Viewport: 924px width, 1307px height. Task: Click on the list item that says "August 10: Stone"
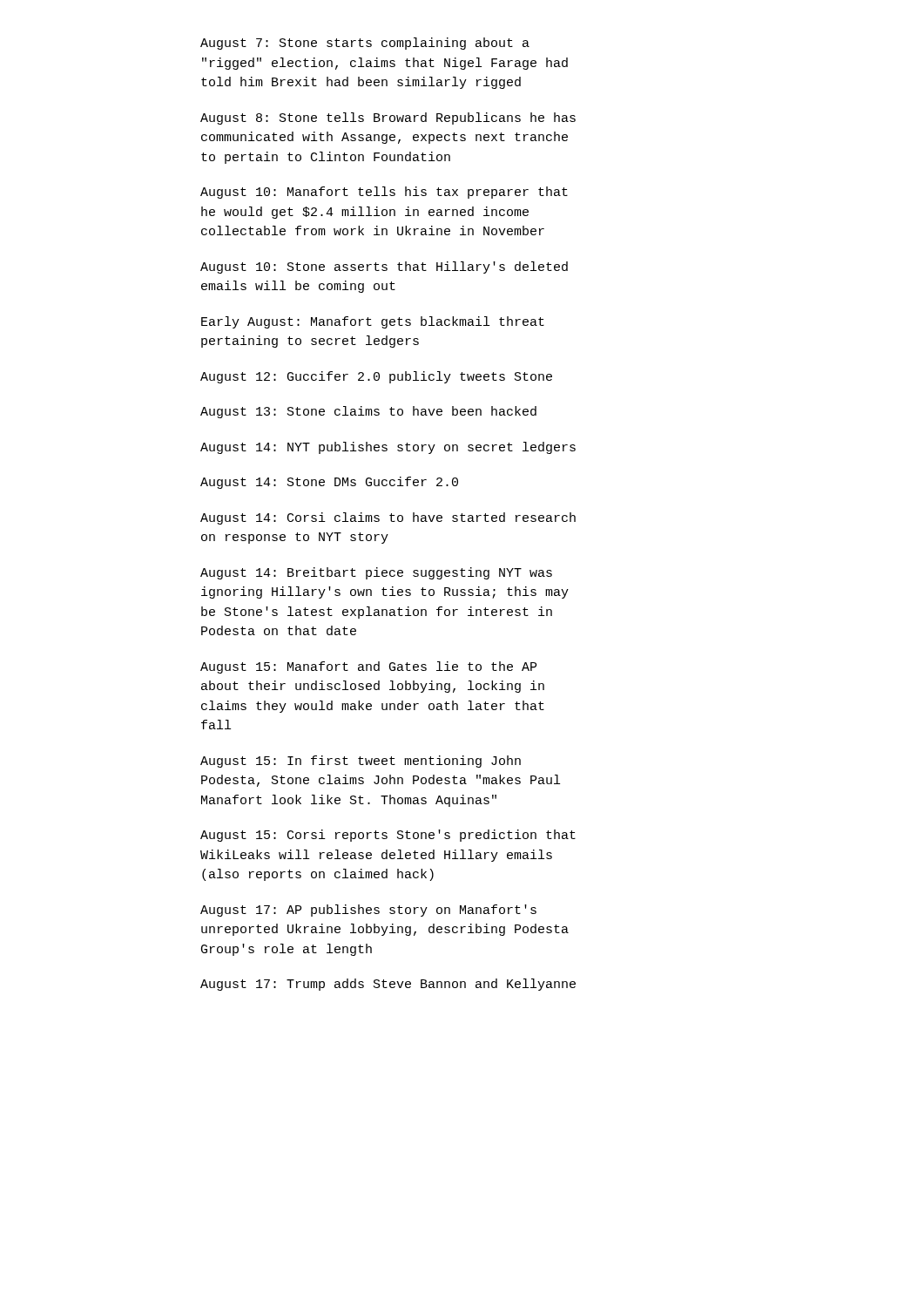click(385, 277)
